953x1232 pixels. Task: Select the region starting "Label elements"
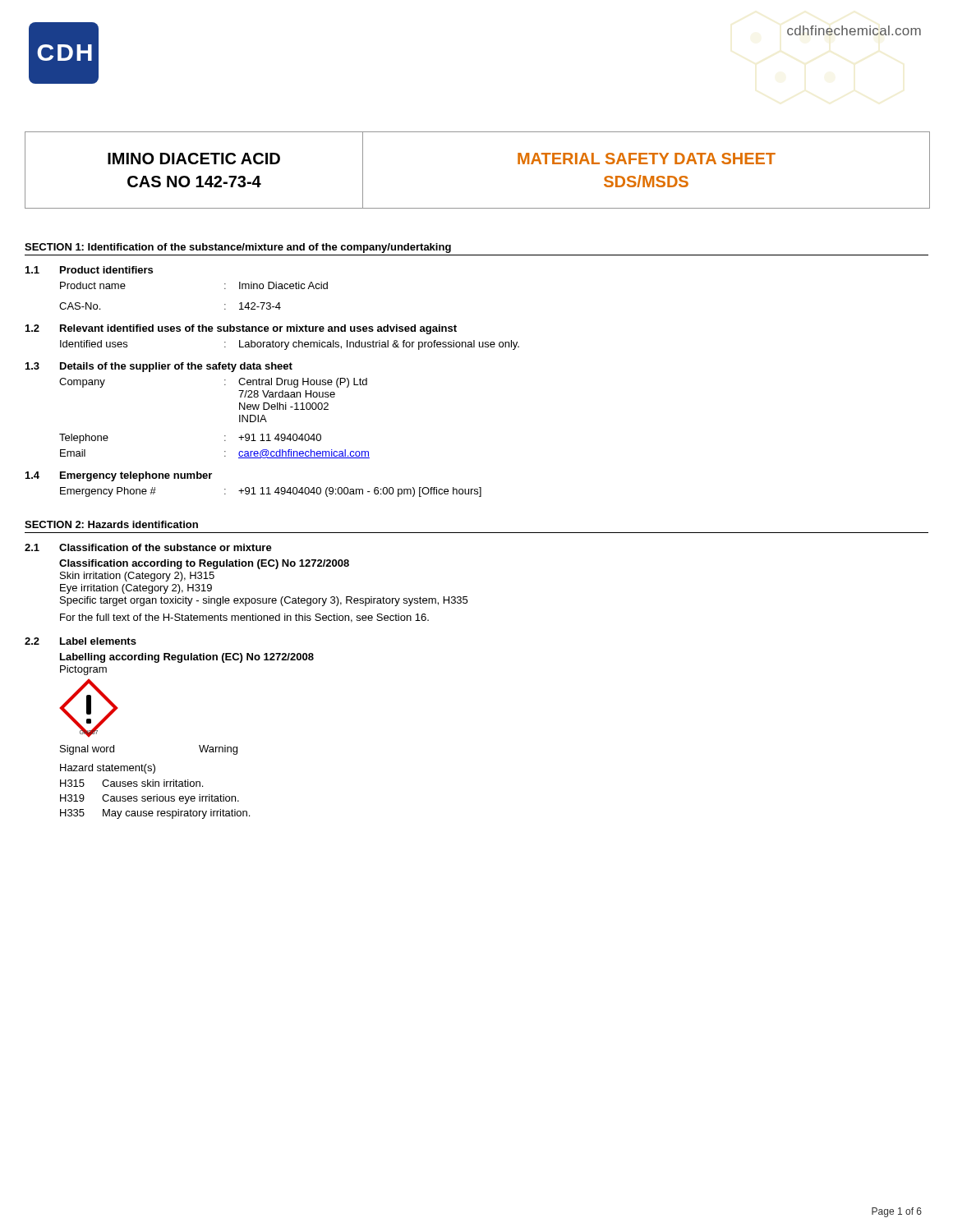pos(98,641)
